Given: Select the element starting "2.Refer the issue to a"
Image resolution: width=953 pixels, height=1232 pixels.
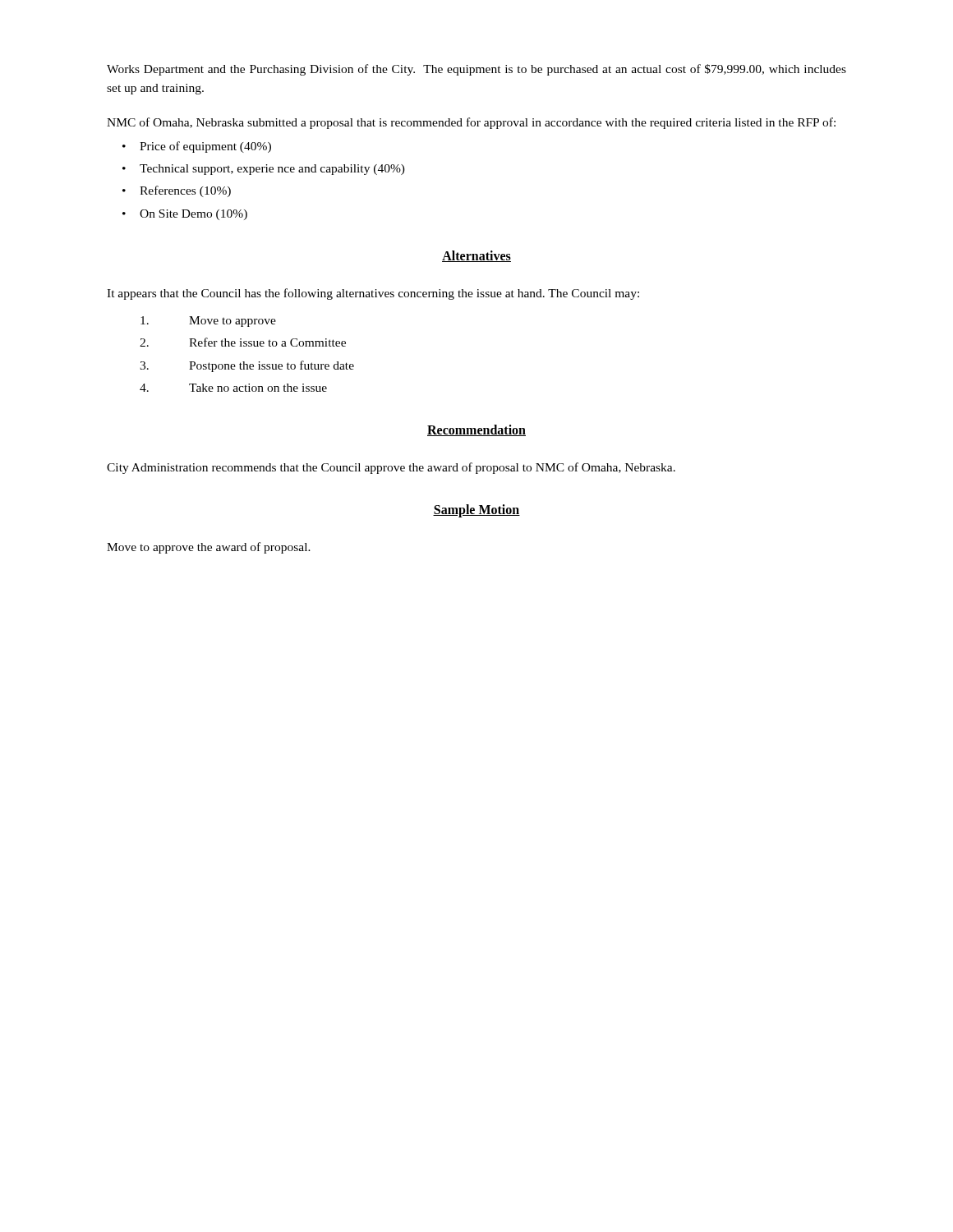Looking at the screenshot, I should pyautogui.click(x=243, y=342).
